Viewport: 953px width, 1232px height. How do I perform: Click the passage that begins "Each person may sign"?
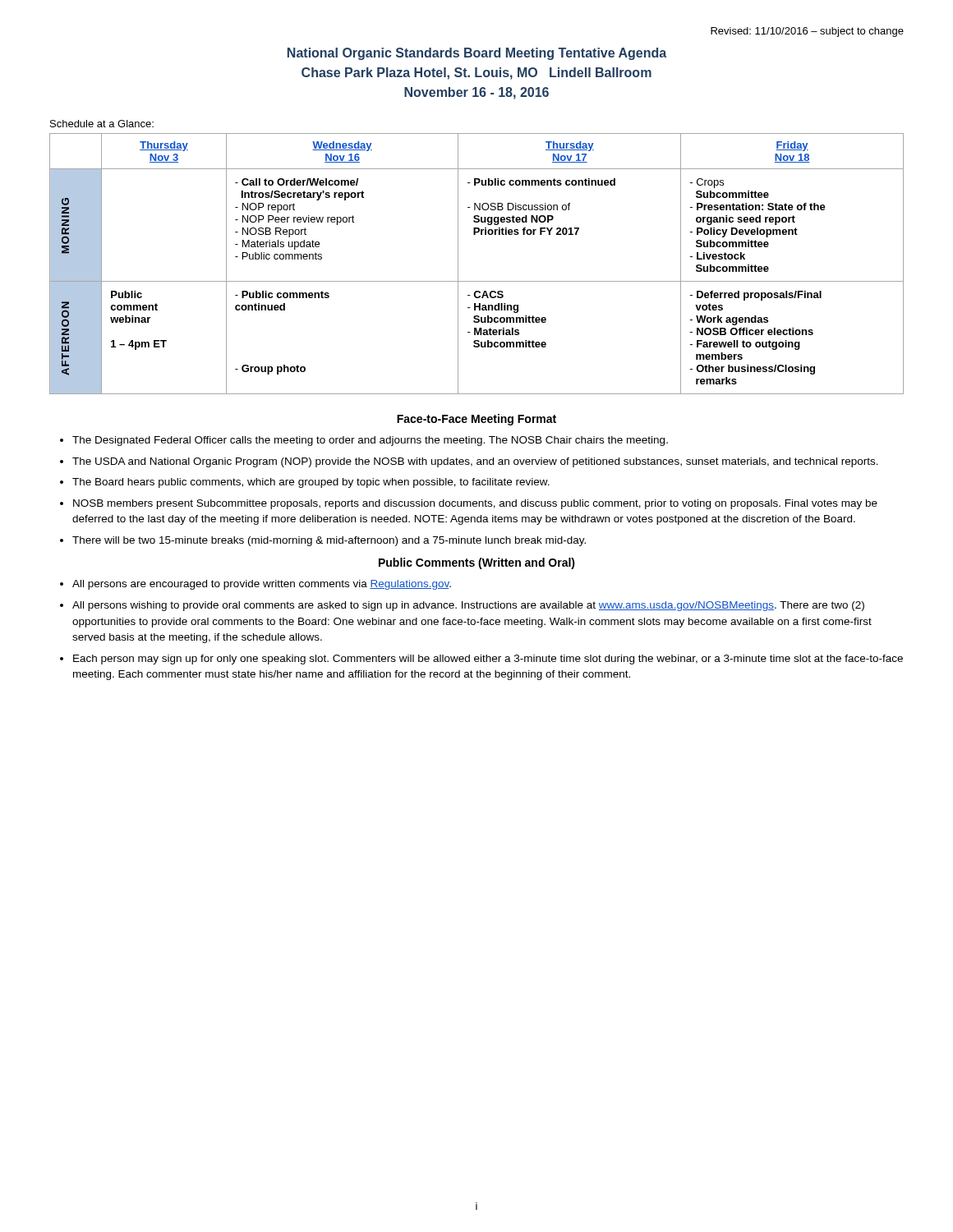488,666
